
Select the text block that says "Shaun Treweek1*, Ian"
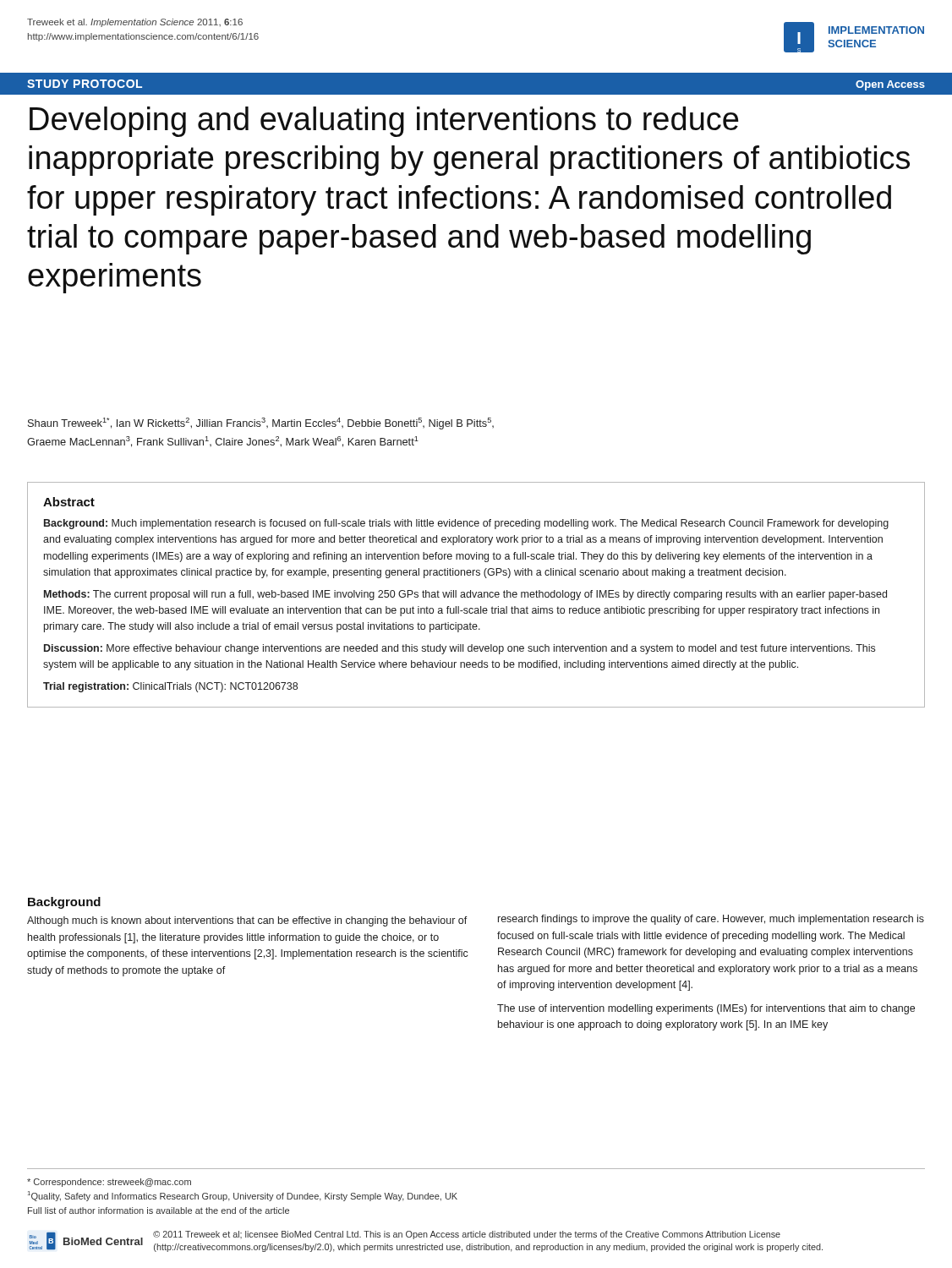coord(261,432)
